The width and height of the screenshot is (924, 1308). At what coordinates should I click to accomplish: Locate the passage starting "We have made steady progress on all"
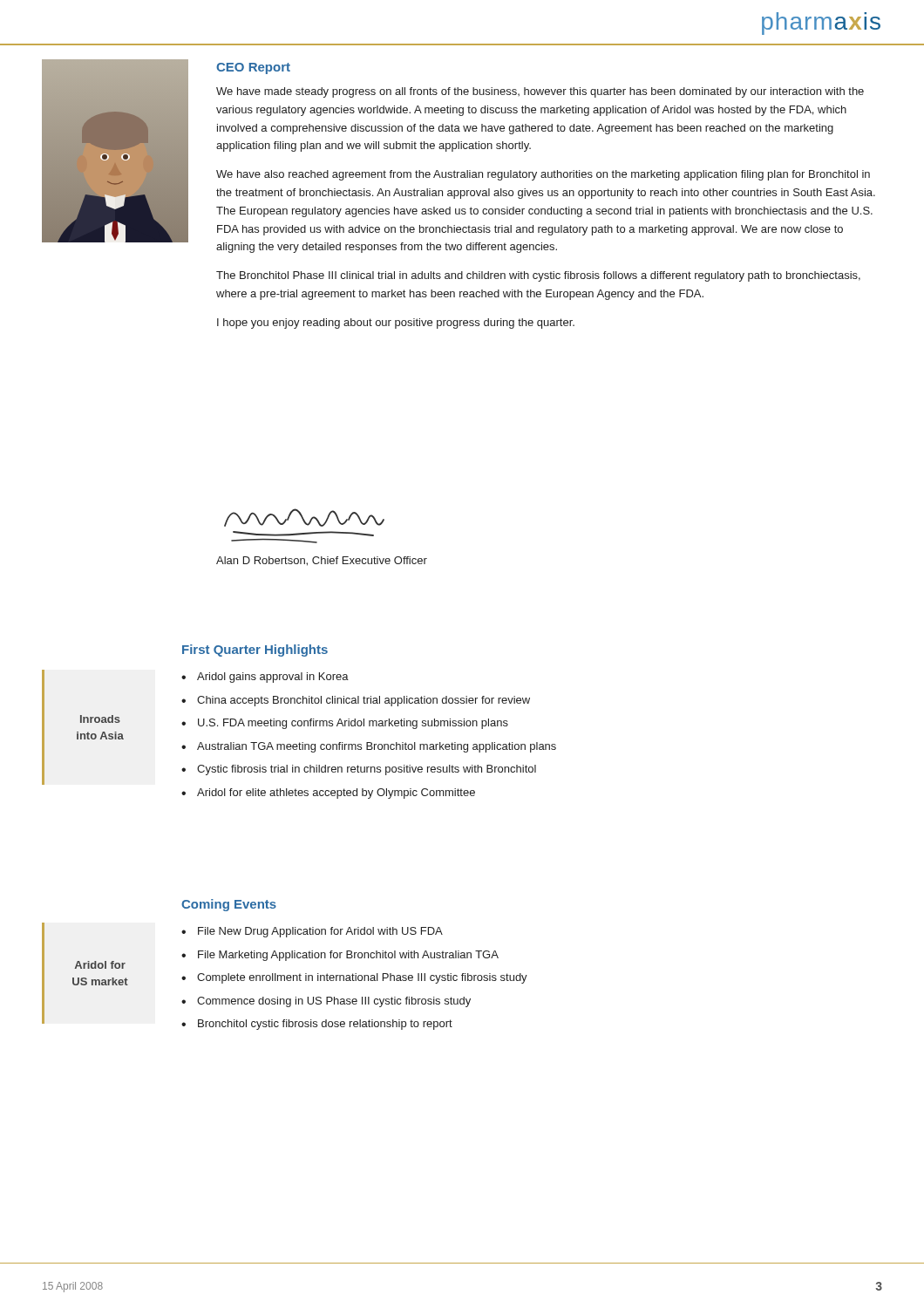540,118
